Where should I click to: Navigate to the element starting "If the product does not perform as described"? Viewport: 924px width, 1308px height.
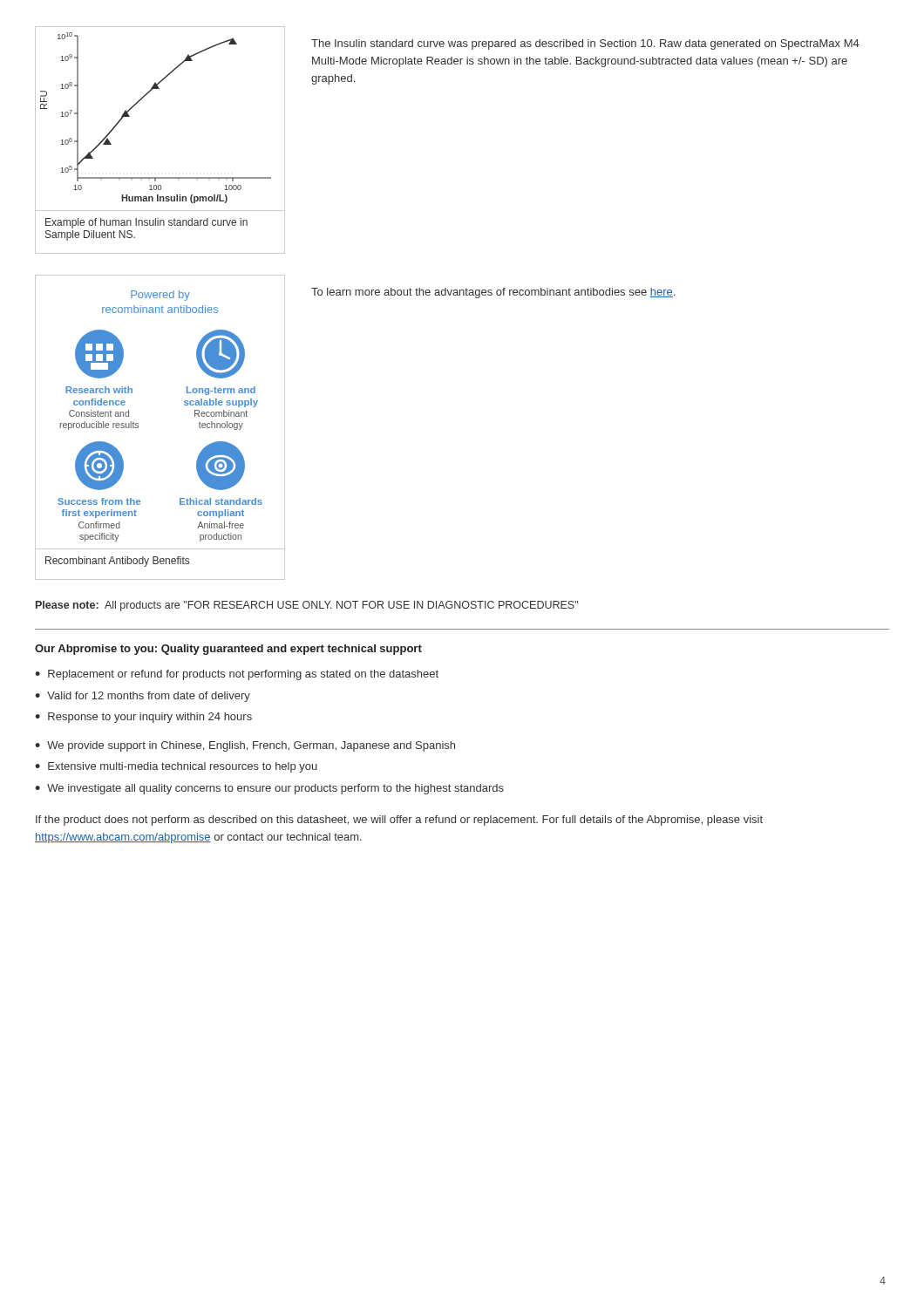pyautogui.click(x=399, y=828)
